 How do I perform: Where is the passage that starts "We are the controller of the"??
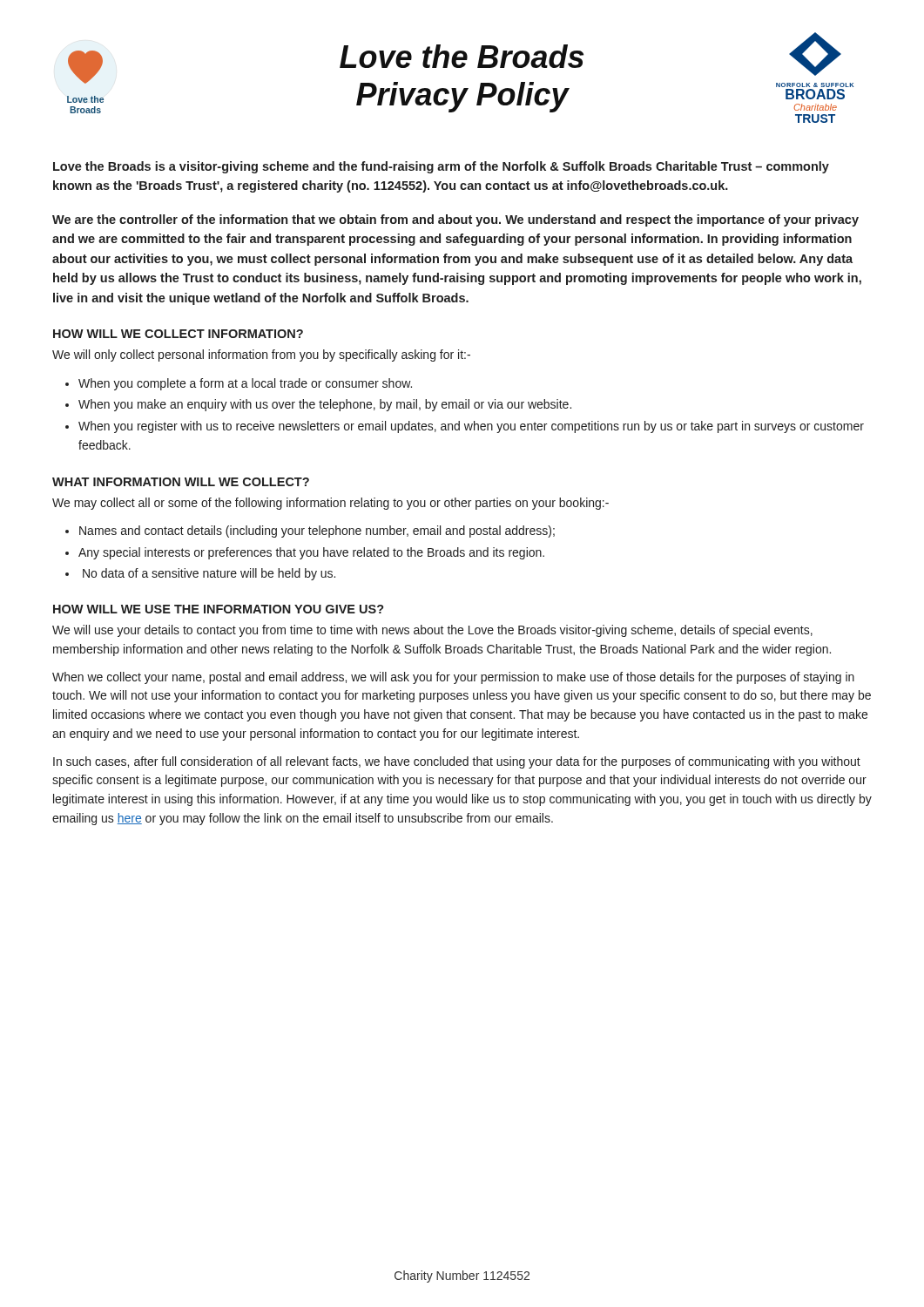click(457, 259)
